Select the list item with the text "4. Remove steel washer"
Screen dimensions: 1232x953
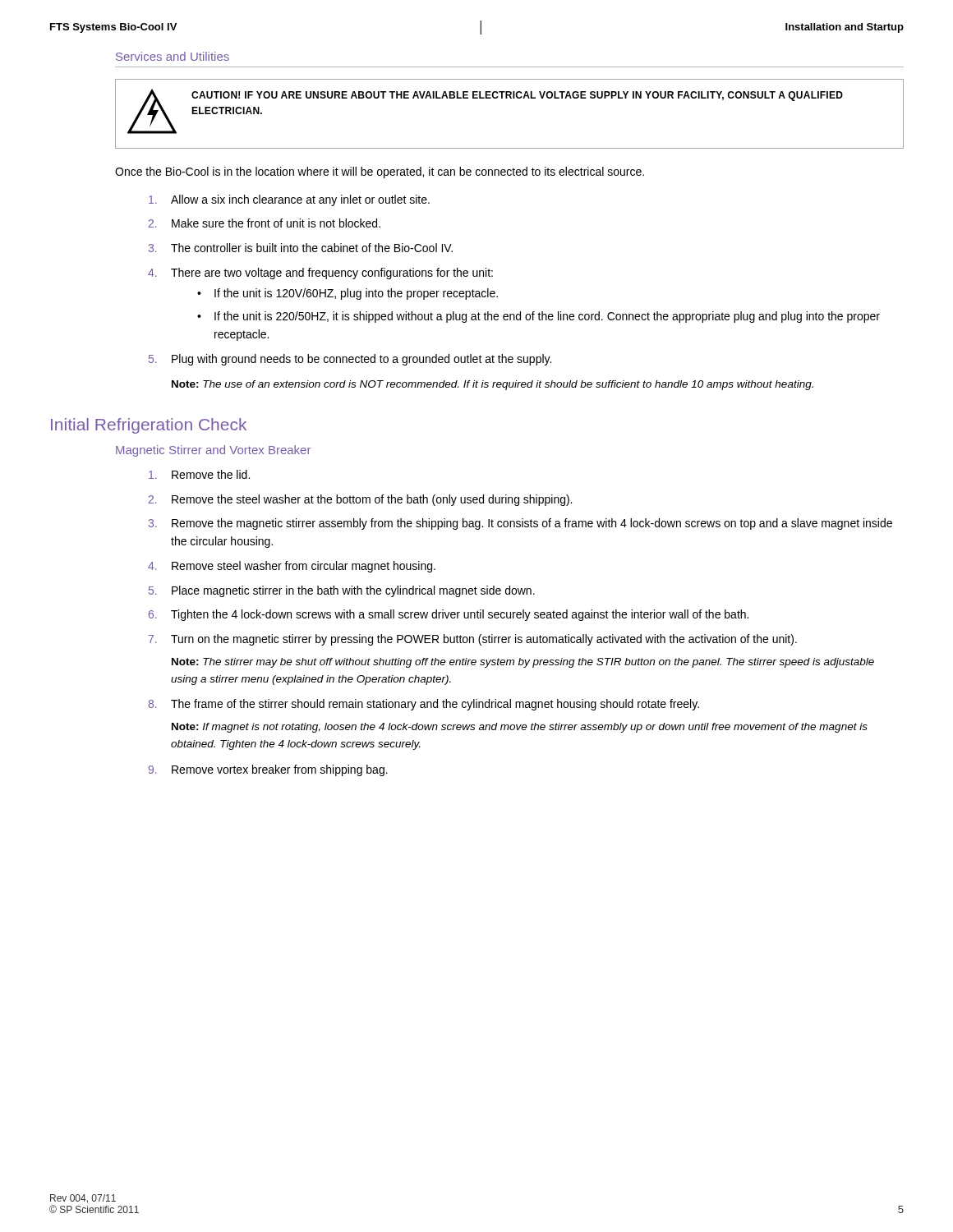[x=292, y=566]
